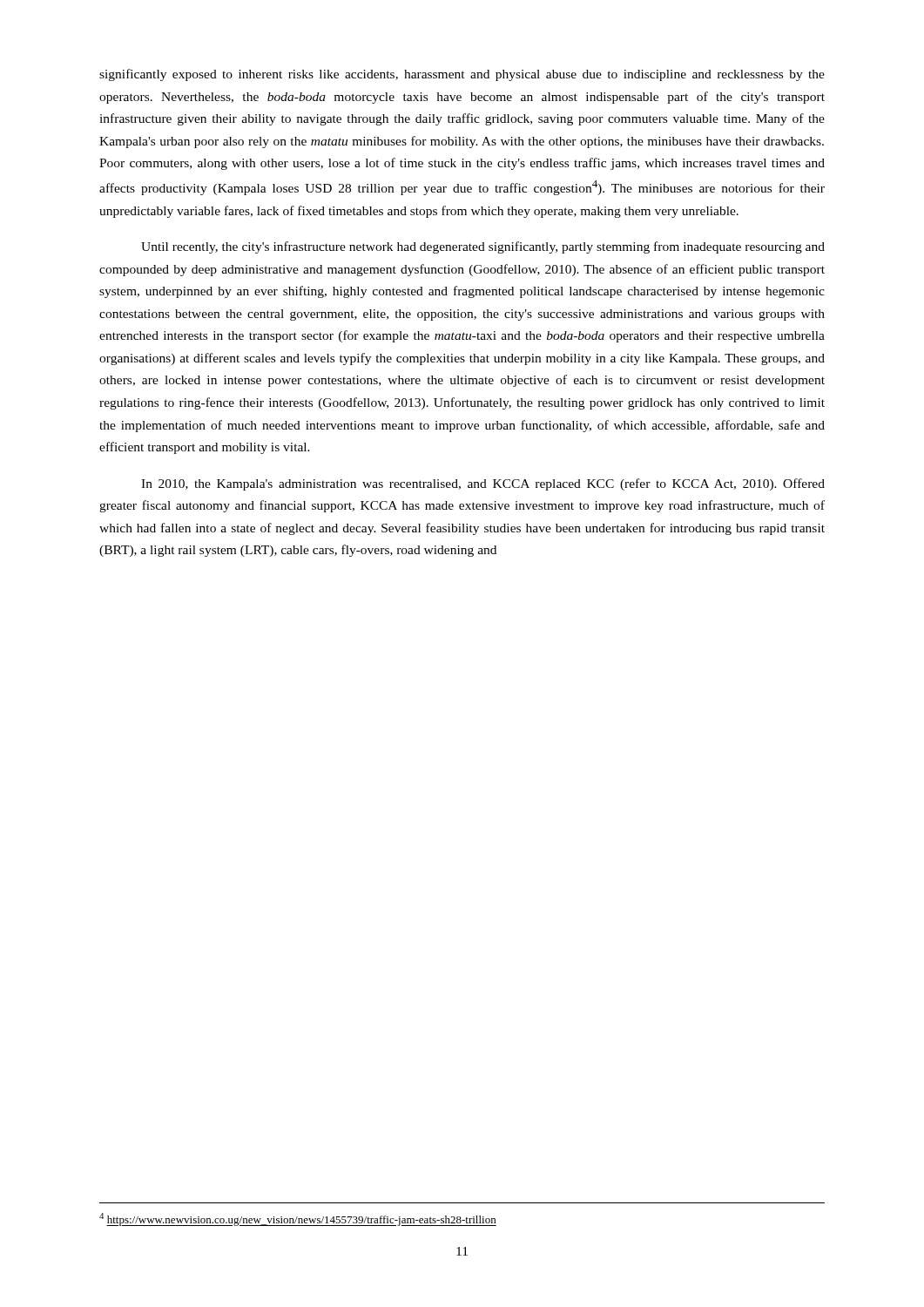Find the text block that reads "significantly exposed to inherent risks like accidents,"
Viewport: 924px width, 1307px height.
click(462, 142)
